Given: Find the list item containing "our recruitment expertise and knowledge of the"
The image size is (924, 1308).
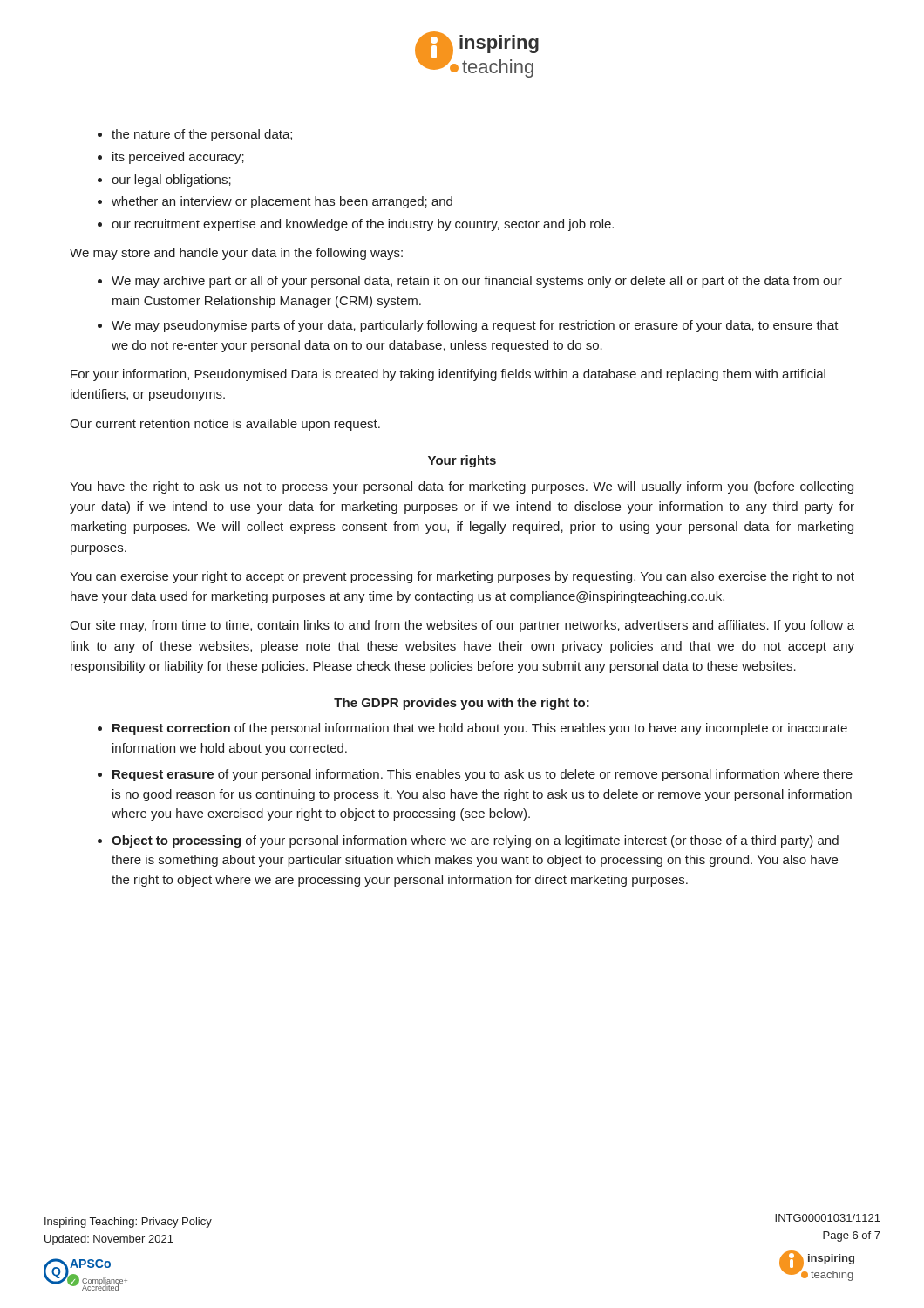Looking at the screenshot, I should point(363,224).
